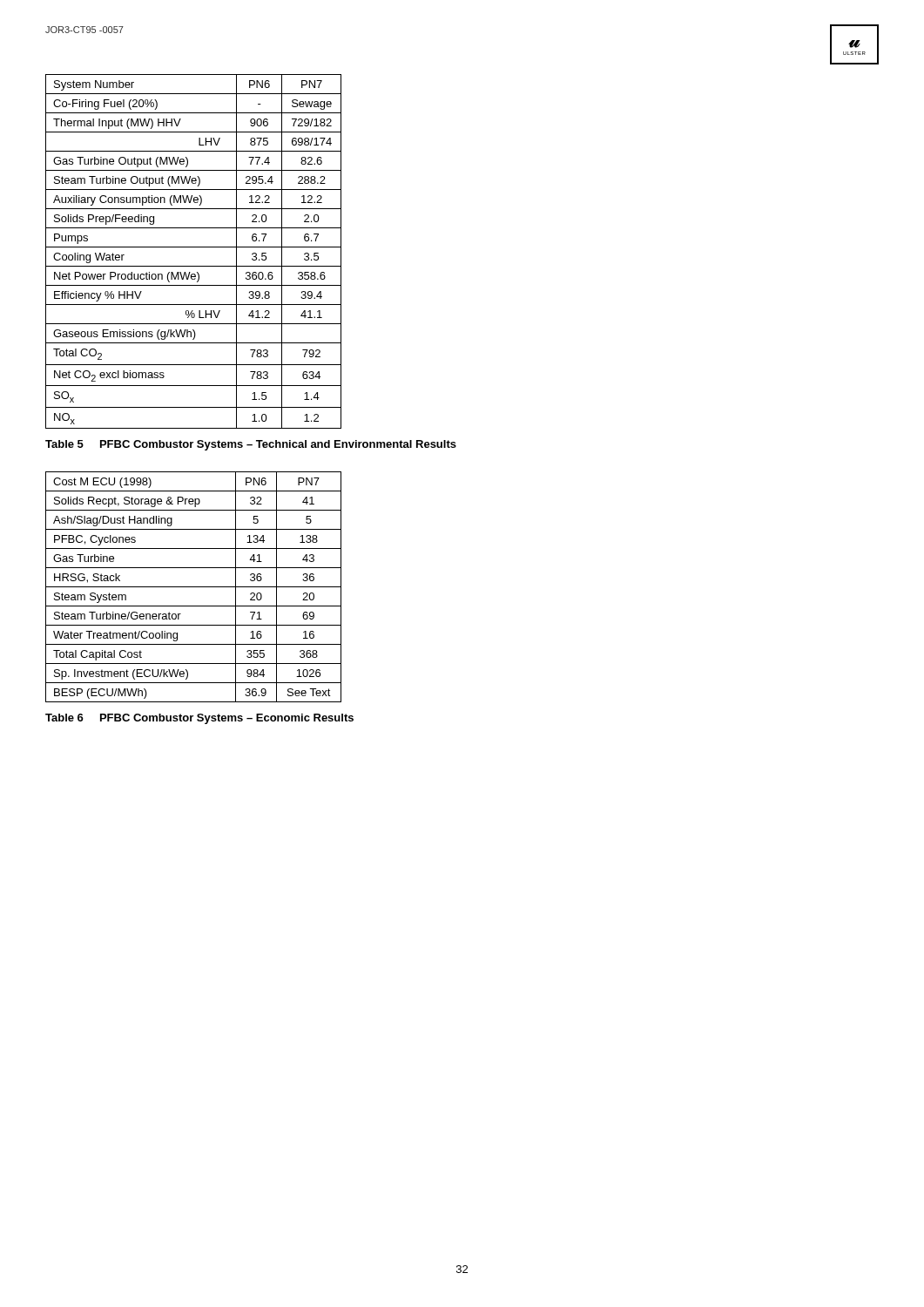Find the table that mentions "Cost M ECU"
This screenshot has width=924, height=1307.
(462, 587)
